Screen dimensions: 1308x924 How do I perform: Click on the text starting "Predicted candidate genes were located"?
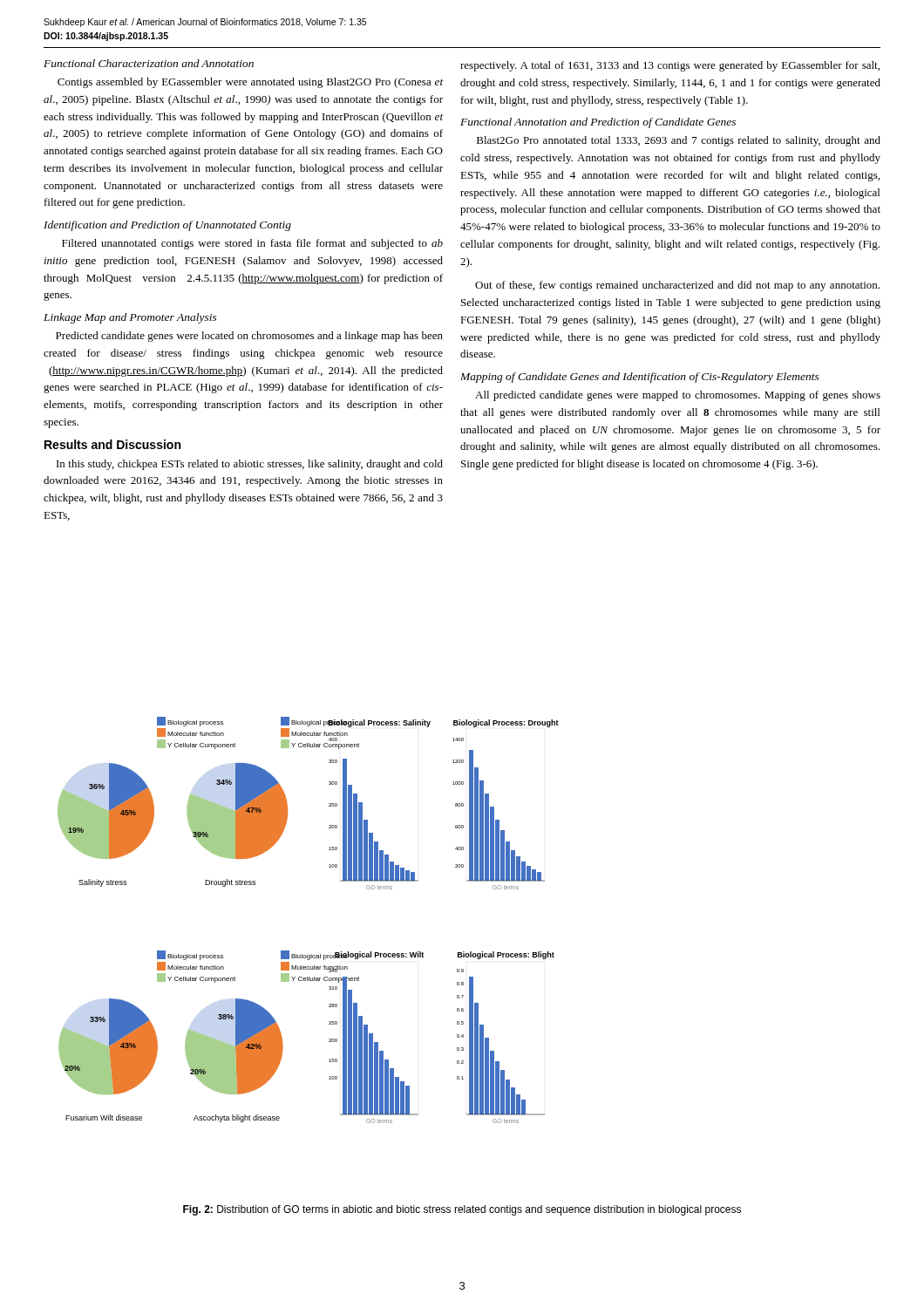pyautogui.click(x=243, y=378)
